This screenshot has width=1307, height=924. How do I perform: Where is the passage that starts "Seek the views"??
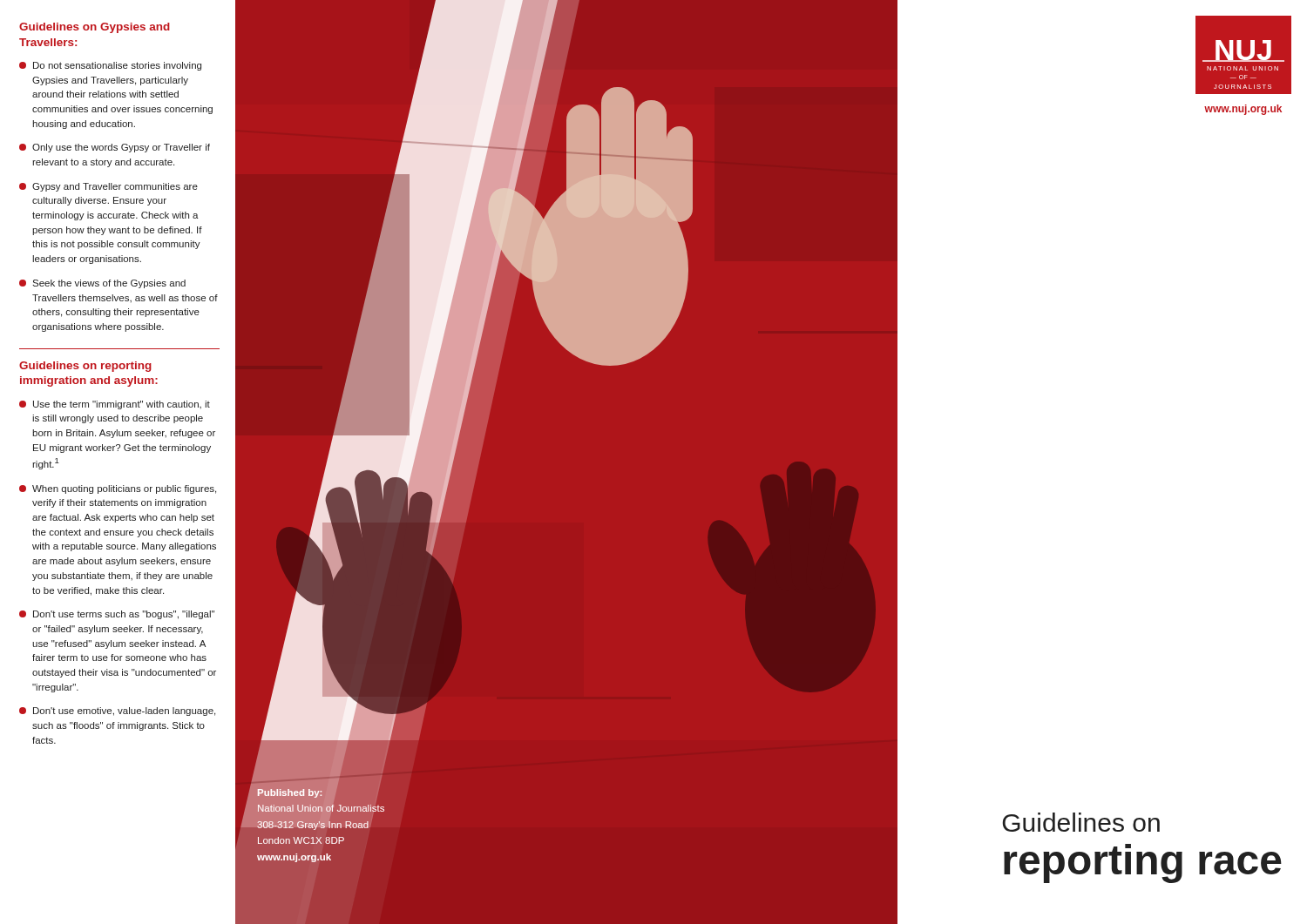pos(119,305)
